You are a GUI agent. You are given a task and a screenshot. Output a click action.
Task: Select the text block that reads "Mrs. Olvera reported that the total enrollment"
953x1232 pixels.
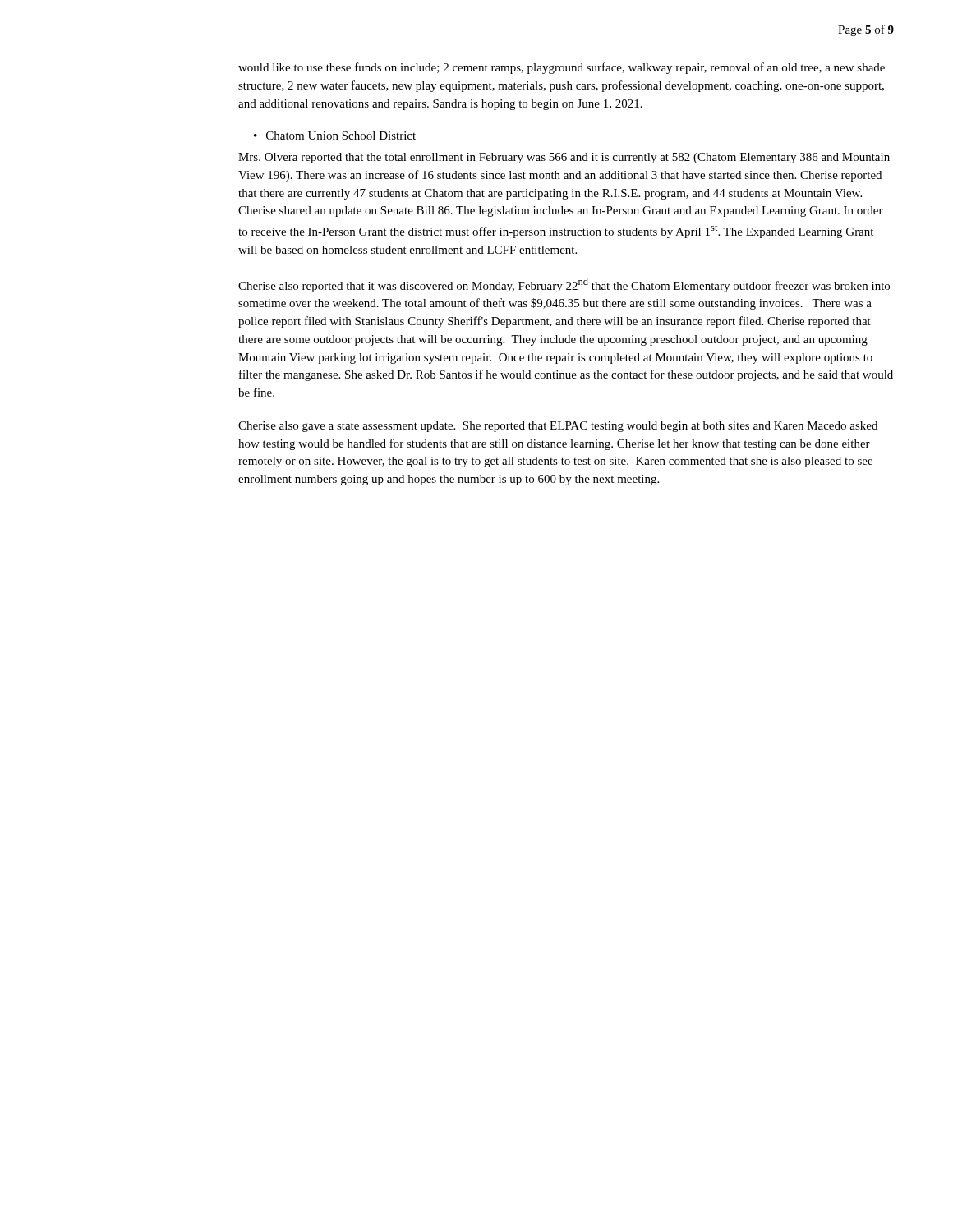point(566,204)
